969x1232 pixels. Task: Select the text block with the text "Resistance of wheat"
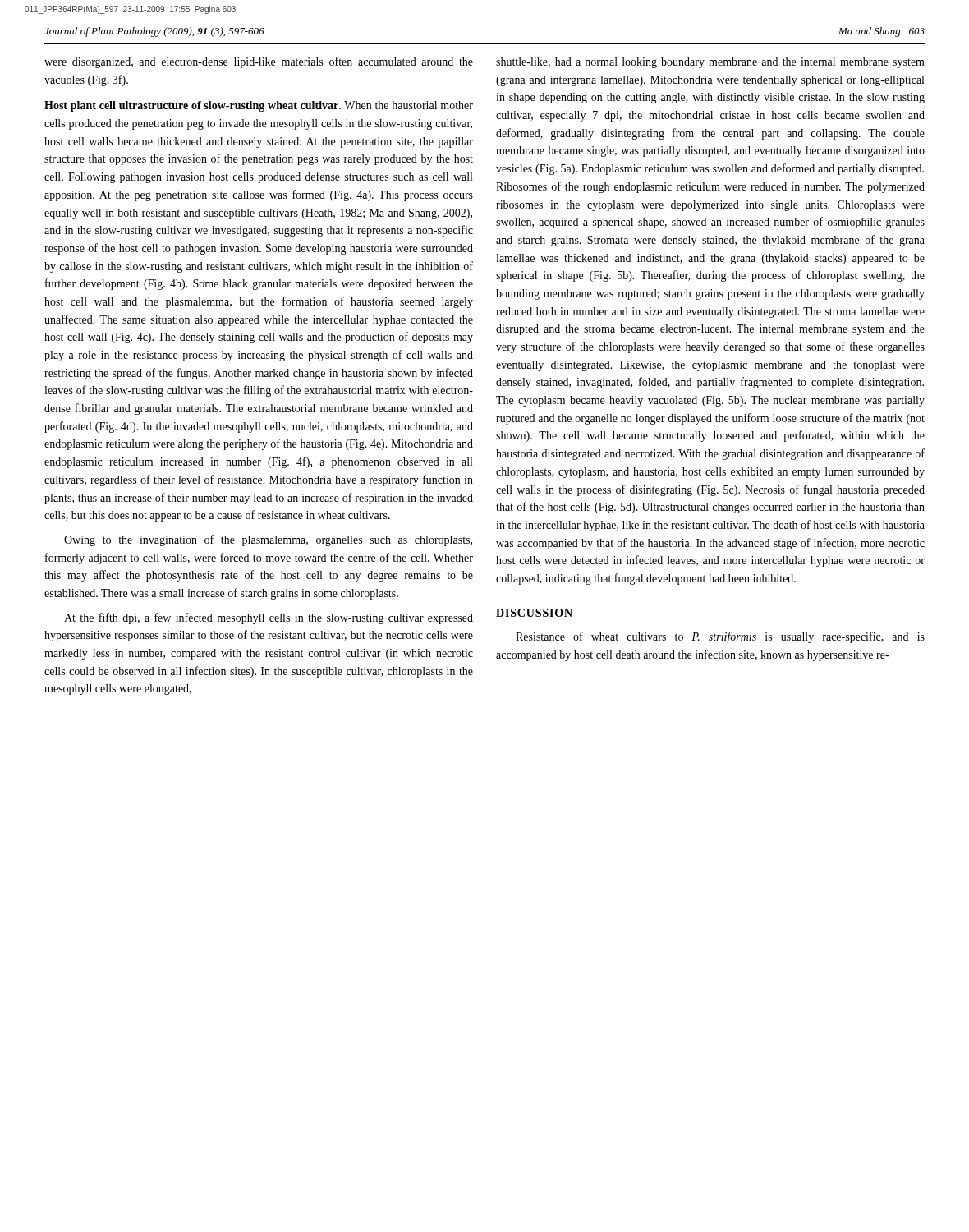click(710, 646)
